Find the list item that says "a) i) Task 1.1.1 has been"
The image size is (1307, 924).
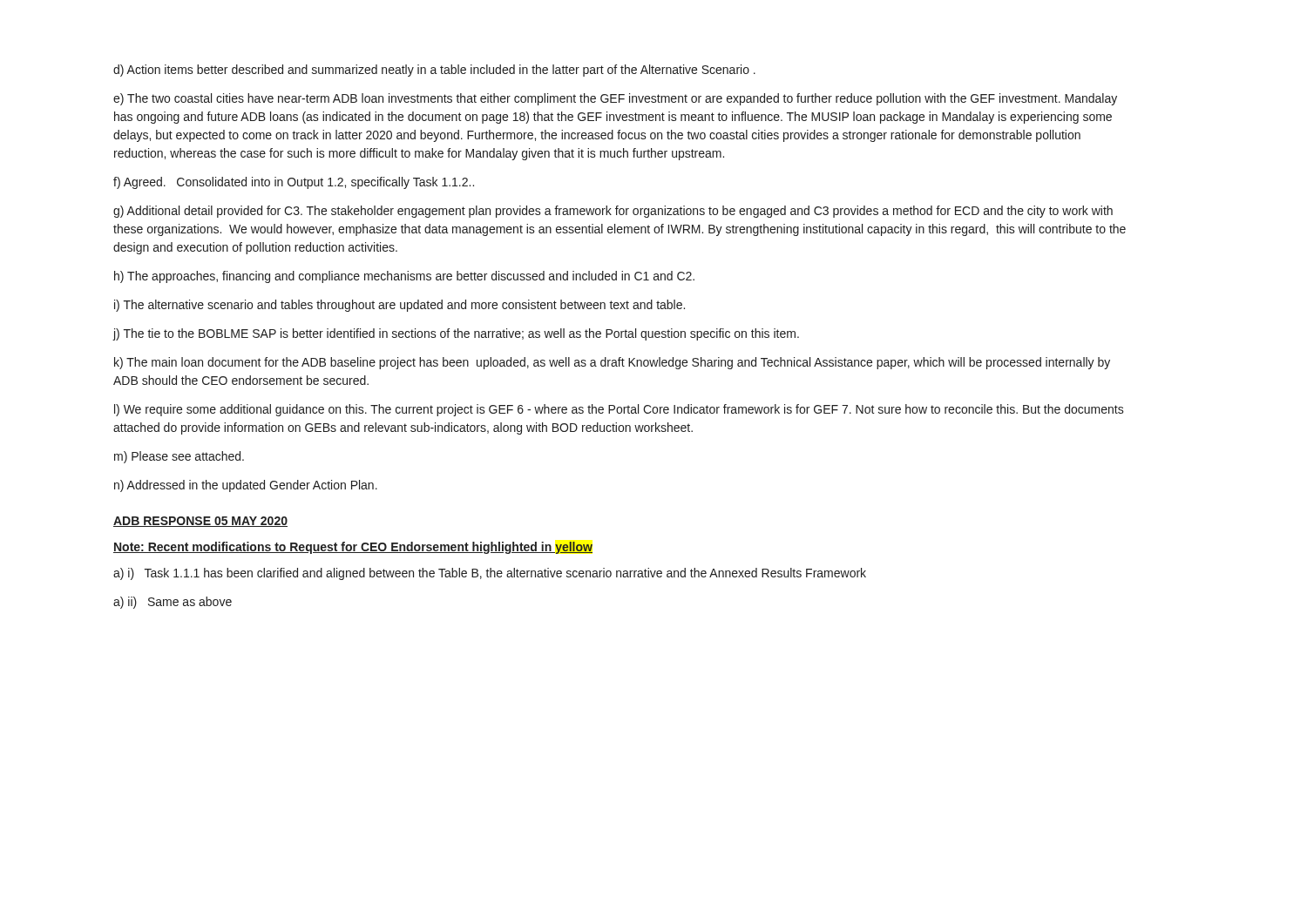coord(490,573)
